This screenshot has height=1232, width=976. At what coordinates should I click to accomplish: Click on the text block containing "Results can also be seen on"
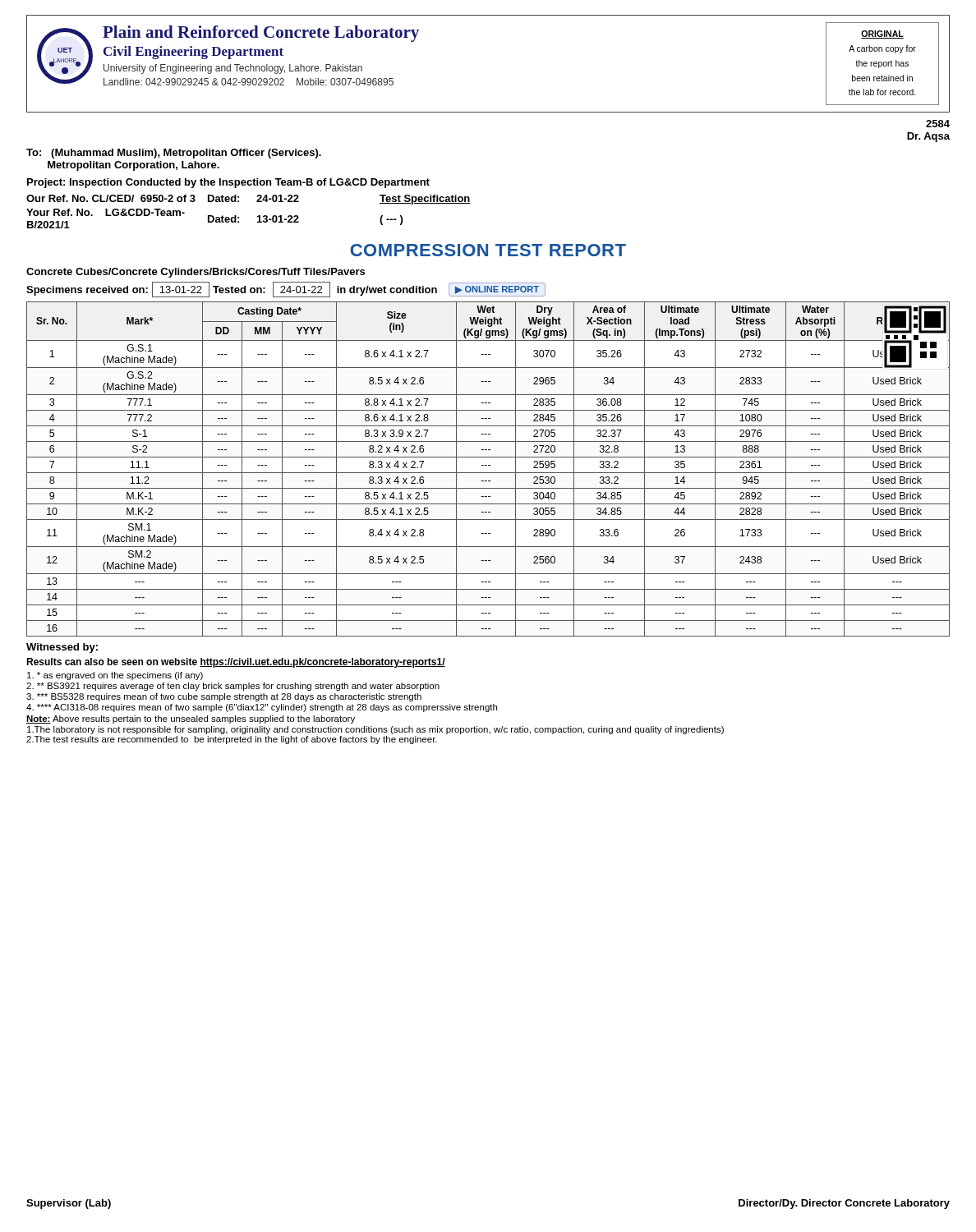tap(236, 662)
